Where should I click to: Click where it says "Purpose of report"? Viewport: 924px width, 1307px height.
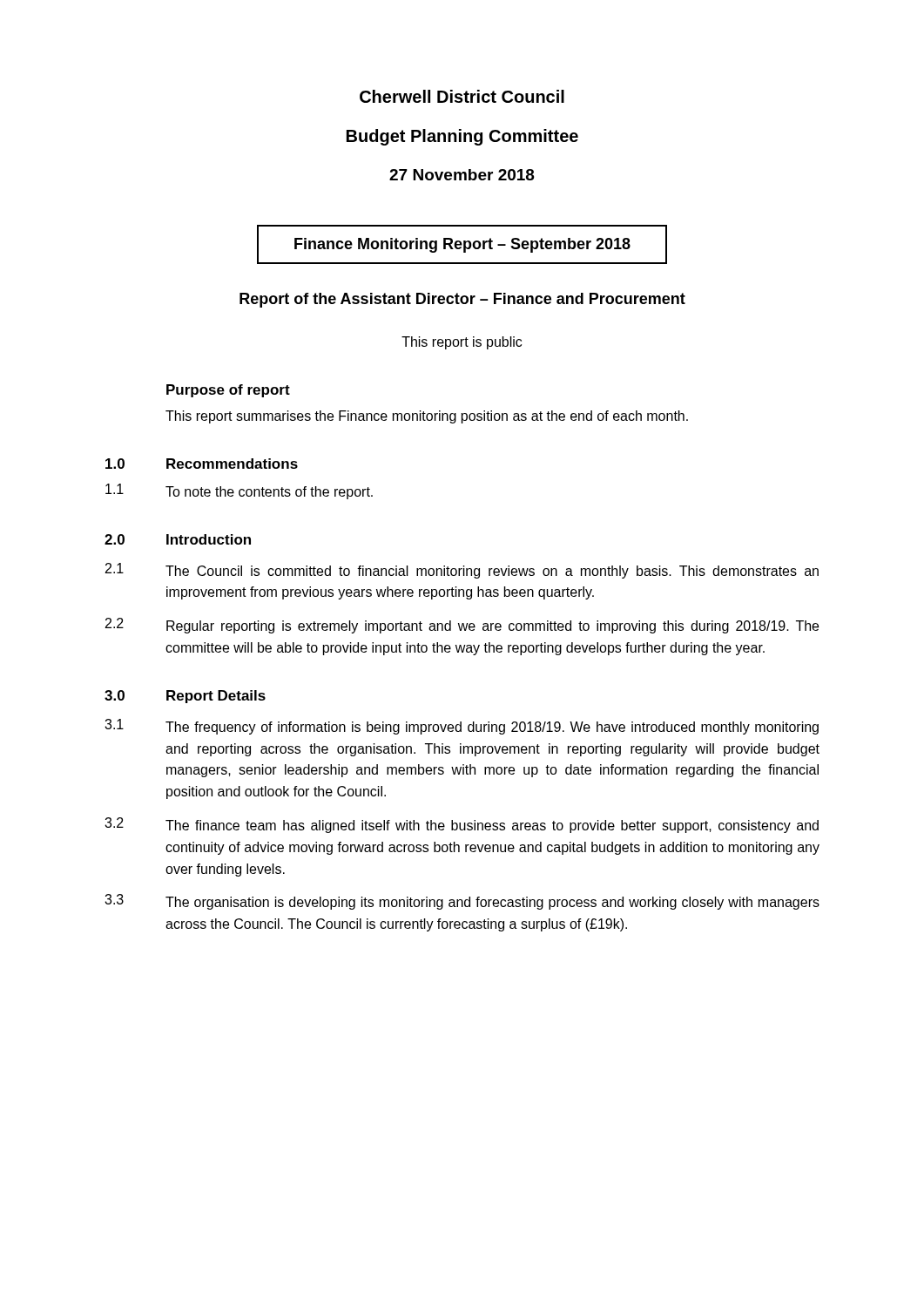coord(228,390)
